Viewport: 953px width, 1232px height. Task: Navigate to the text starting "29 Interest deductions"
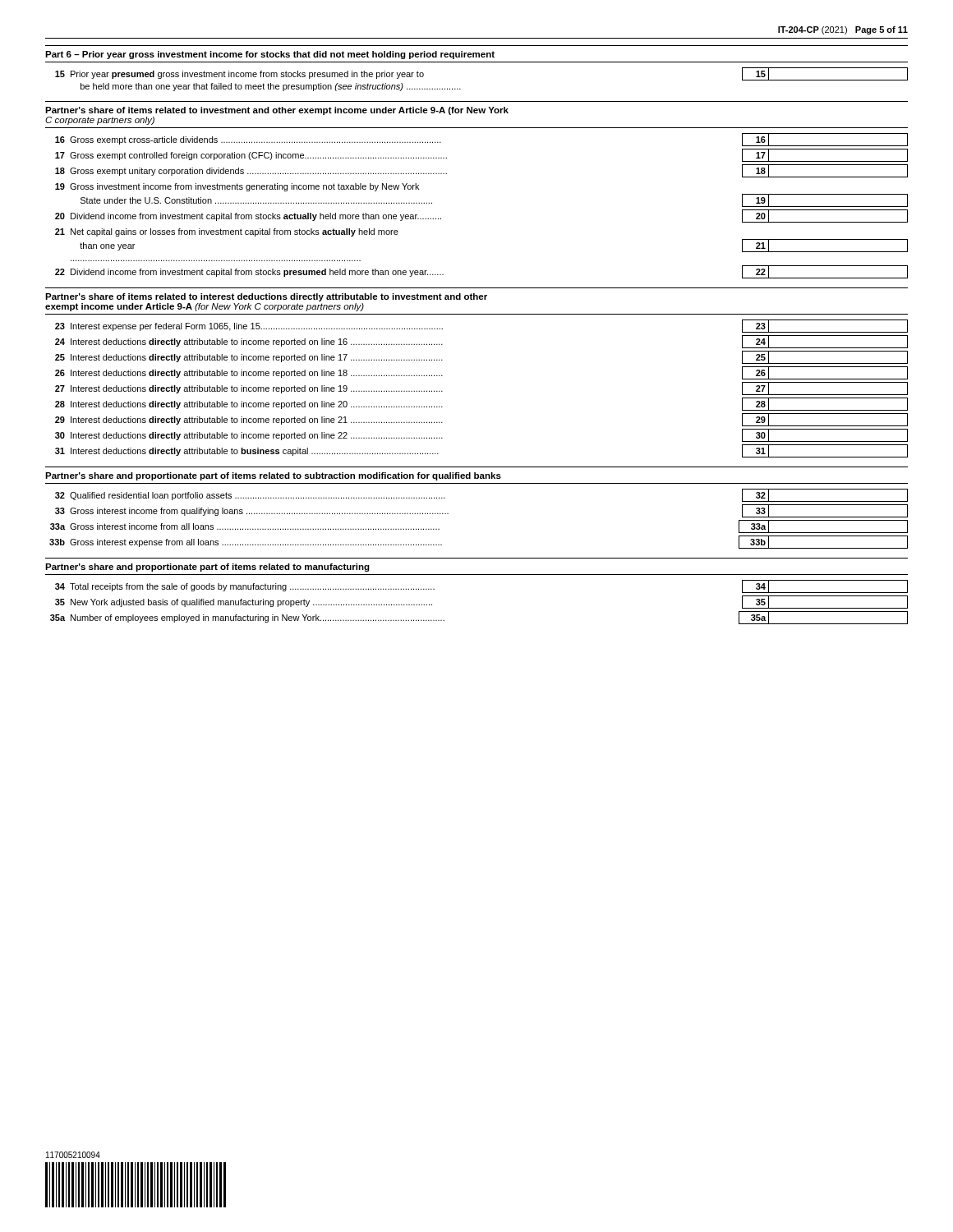(215, 419)
